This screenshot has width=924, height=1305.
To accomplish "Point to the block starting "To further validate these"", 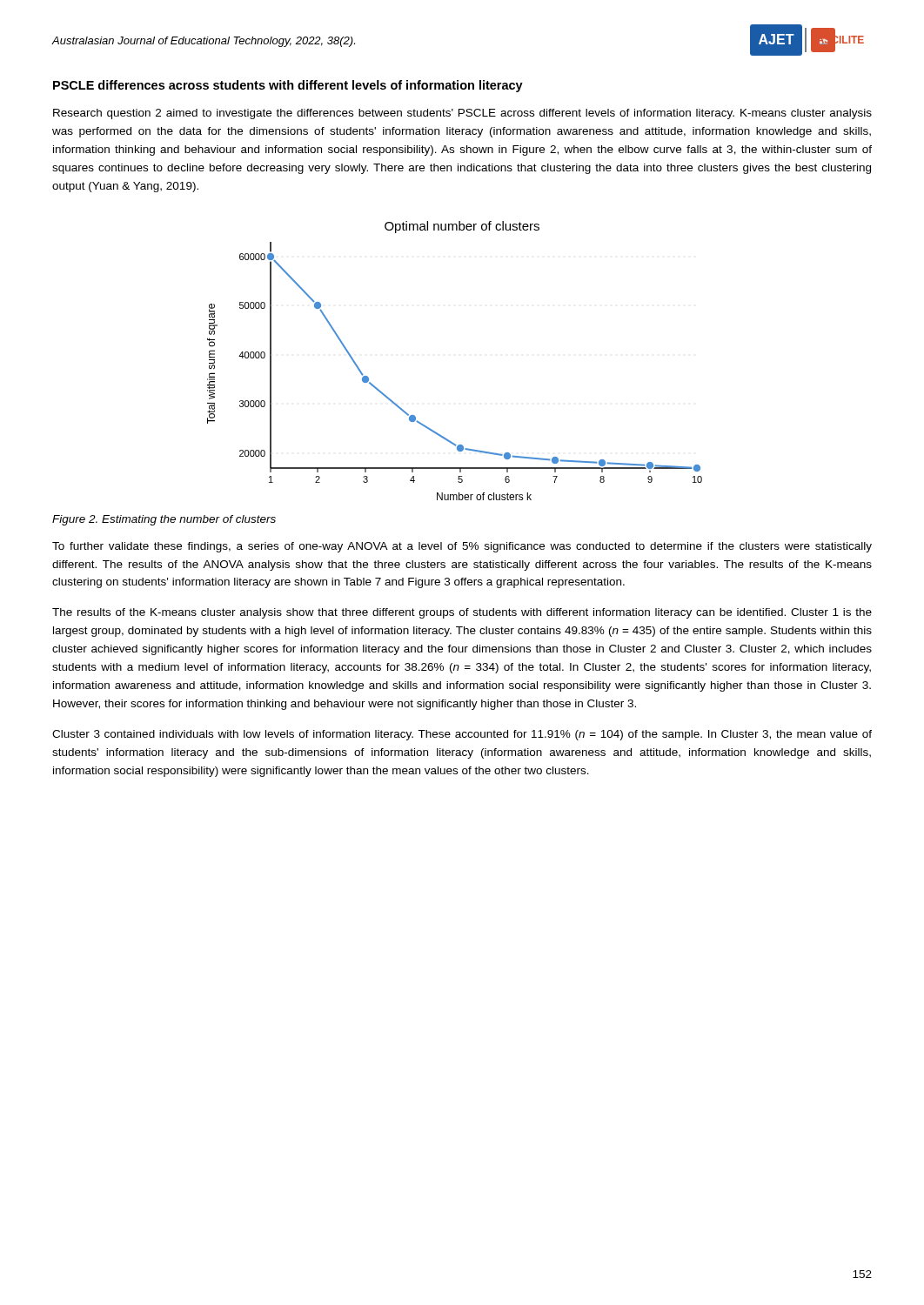I will [x=462, y=564].
